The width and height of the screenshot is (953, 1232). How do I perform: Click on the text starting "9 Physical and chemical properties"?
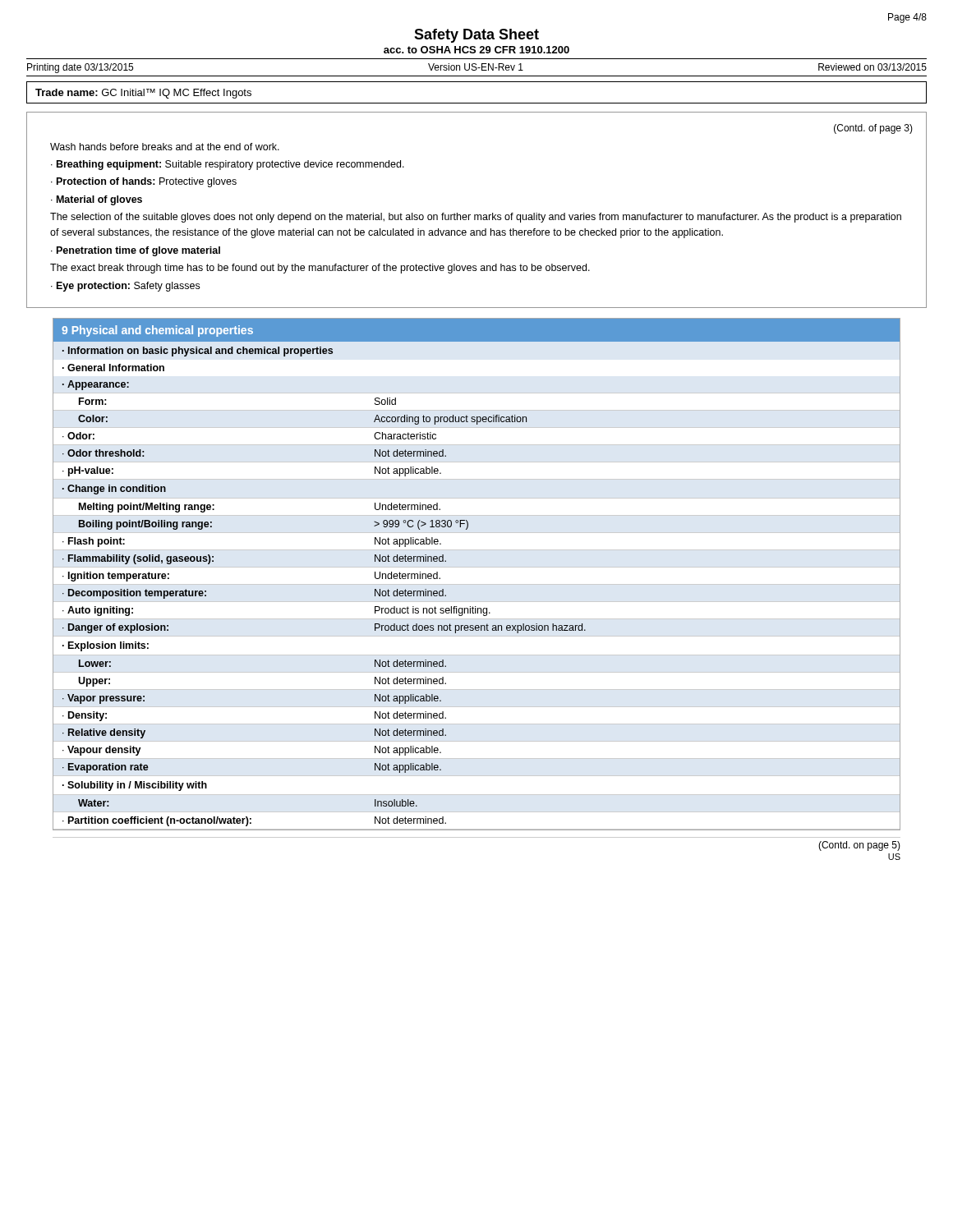(x=158, y=330)
